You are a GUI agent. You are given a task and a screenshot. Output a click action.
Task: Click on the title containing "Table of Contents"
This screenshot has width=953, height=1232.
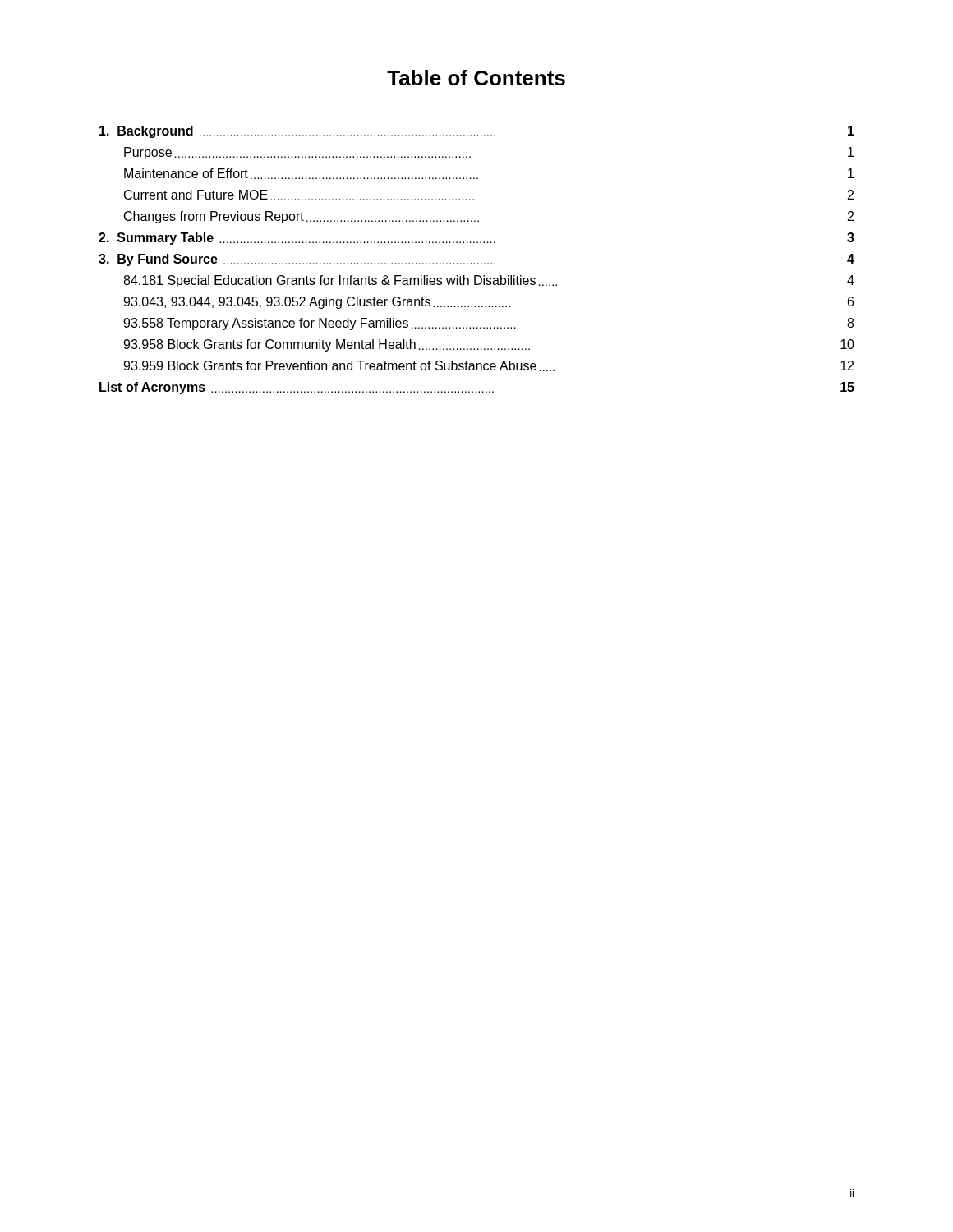tap(476, 78)
